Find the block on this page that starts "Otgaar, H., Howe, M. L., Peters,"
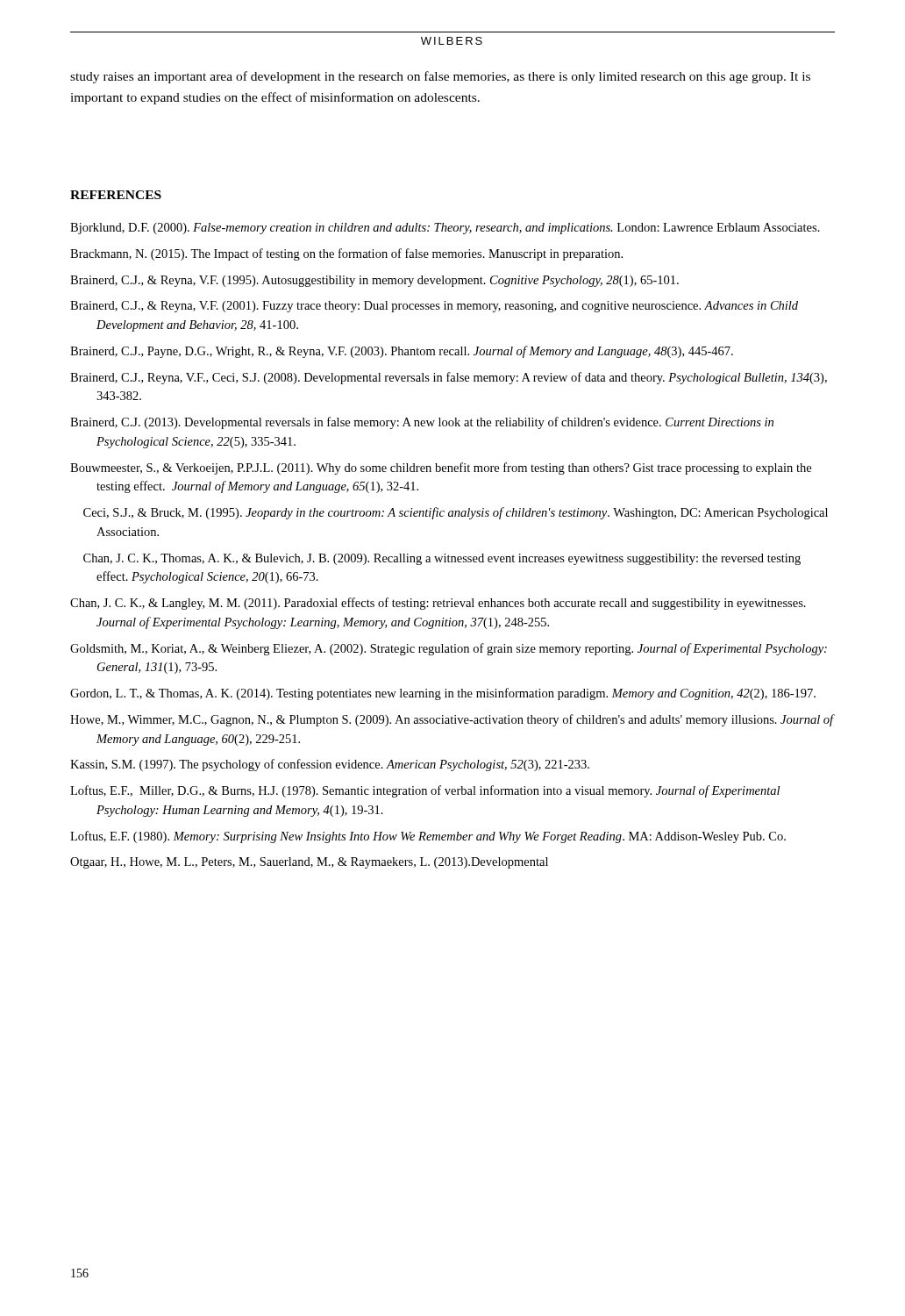 point(309,862)
